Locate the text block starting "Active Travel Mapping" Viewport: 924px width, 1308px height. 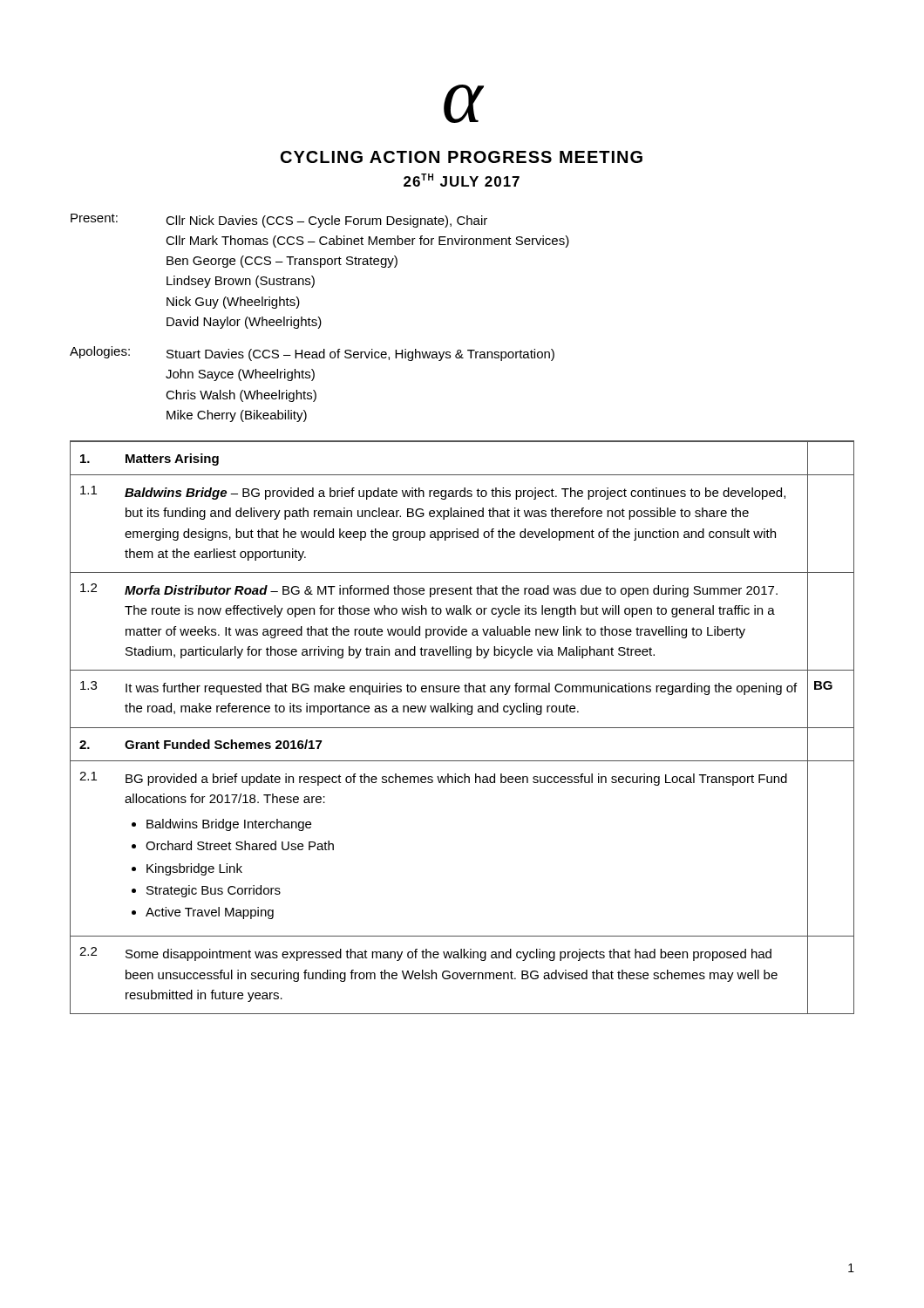click(210, 912)
